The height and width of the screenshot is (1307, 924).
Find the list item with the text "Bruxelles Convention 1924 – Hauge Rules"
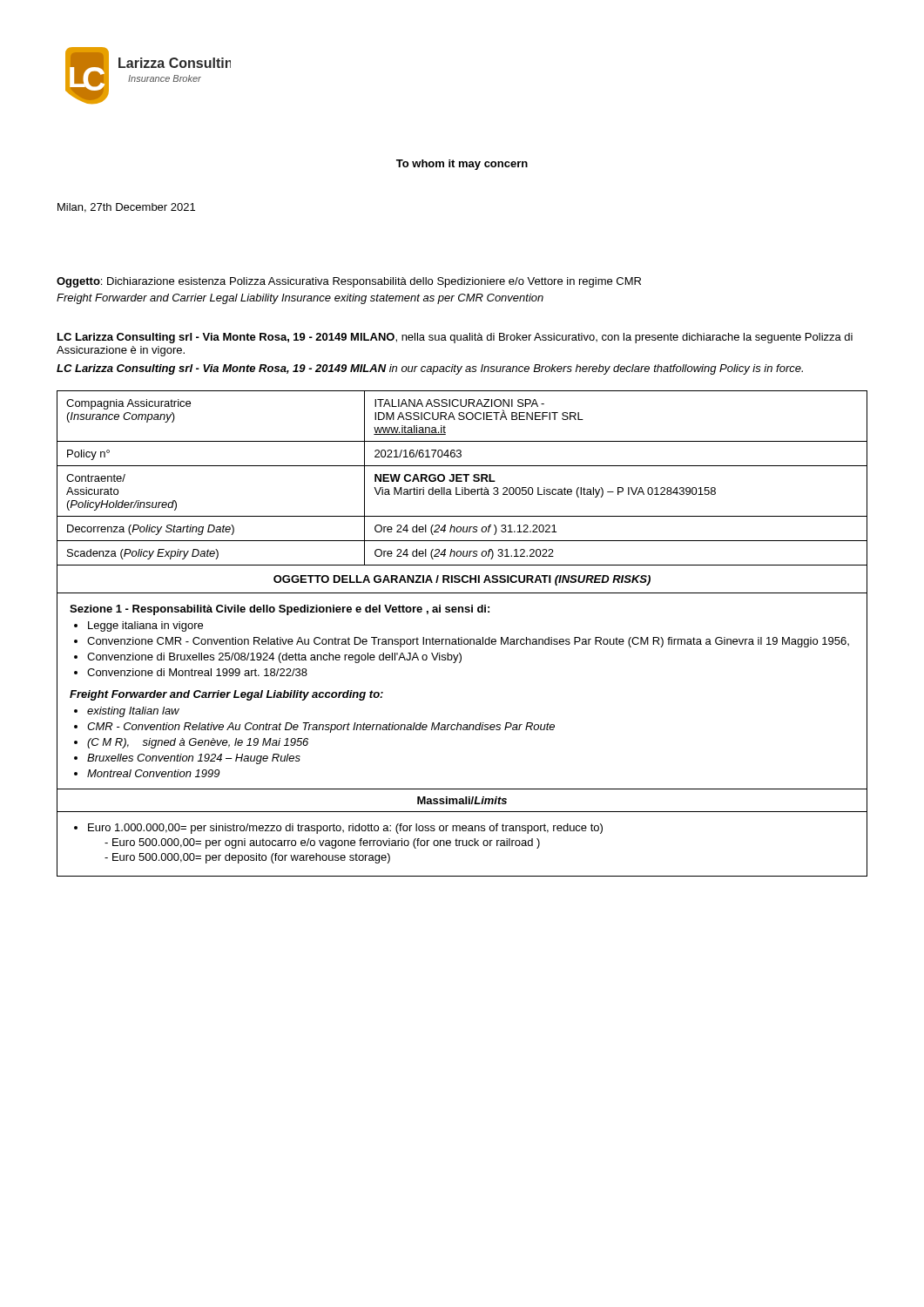pyautogui.click(x=194, y=758)
